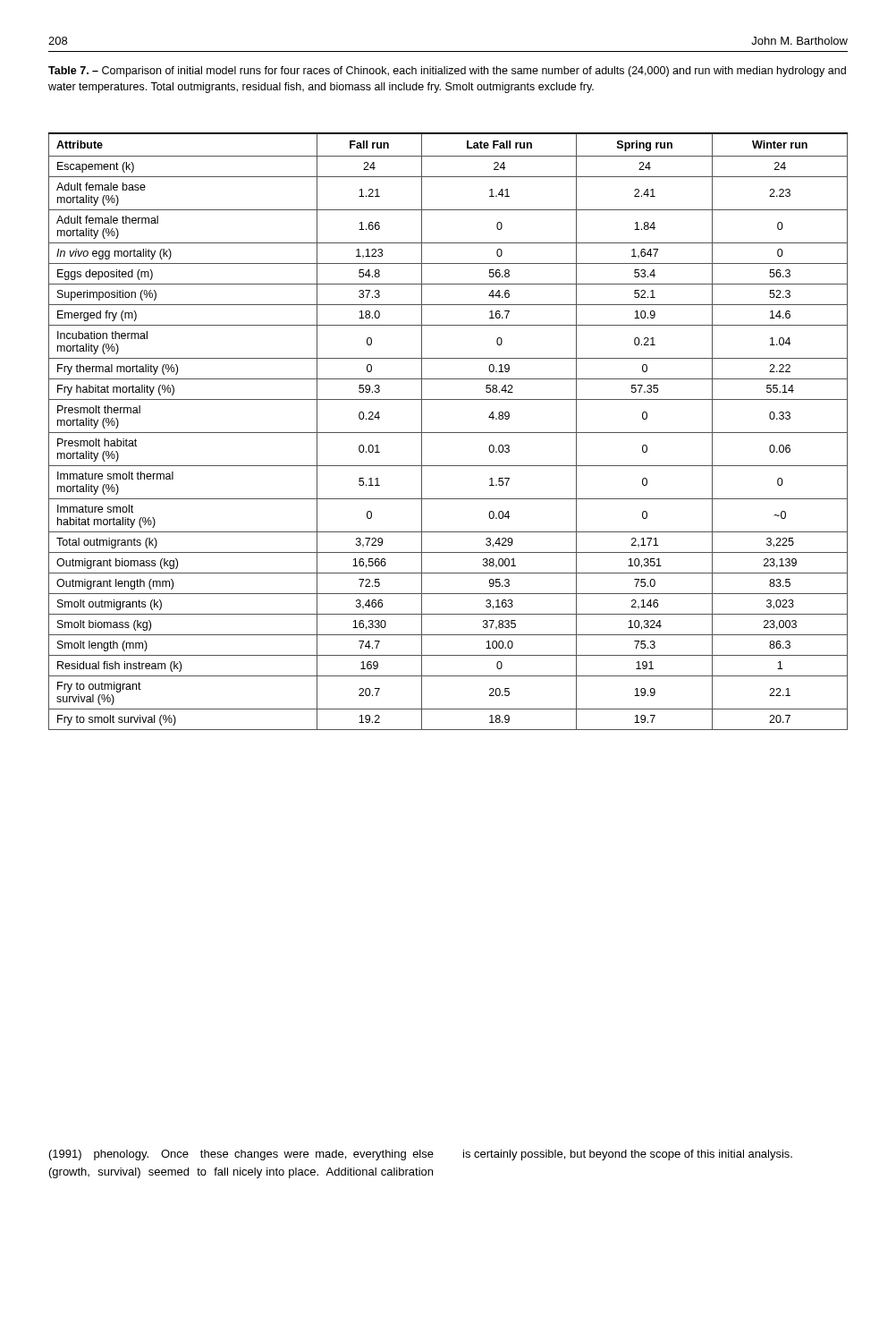
Task: Click the caption
Action: point(447,79)
